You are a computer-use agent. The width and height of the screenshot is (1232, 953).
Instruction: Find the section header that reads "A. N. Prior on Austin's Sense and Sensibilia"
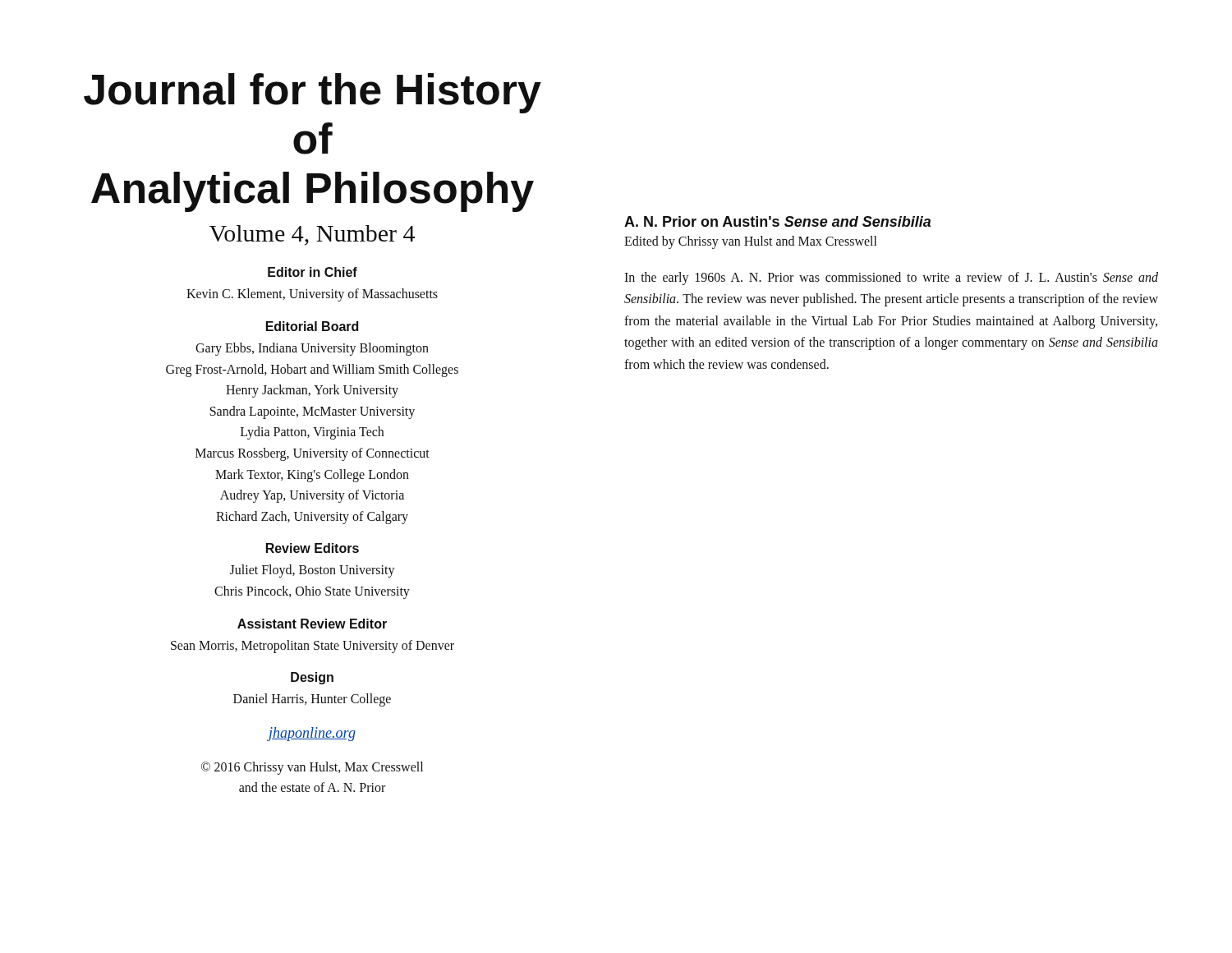(891, 231)
